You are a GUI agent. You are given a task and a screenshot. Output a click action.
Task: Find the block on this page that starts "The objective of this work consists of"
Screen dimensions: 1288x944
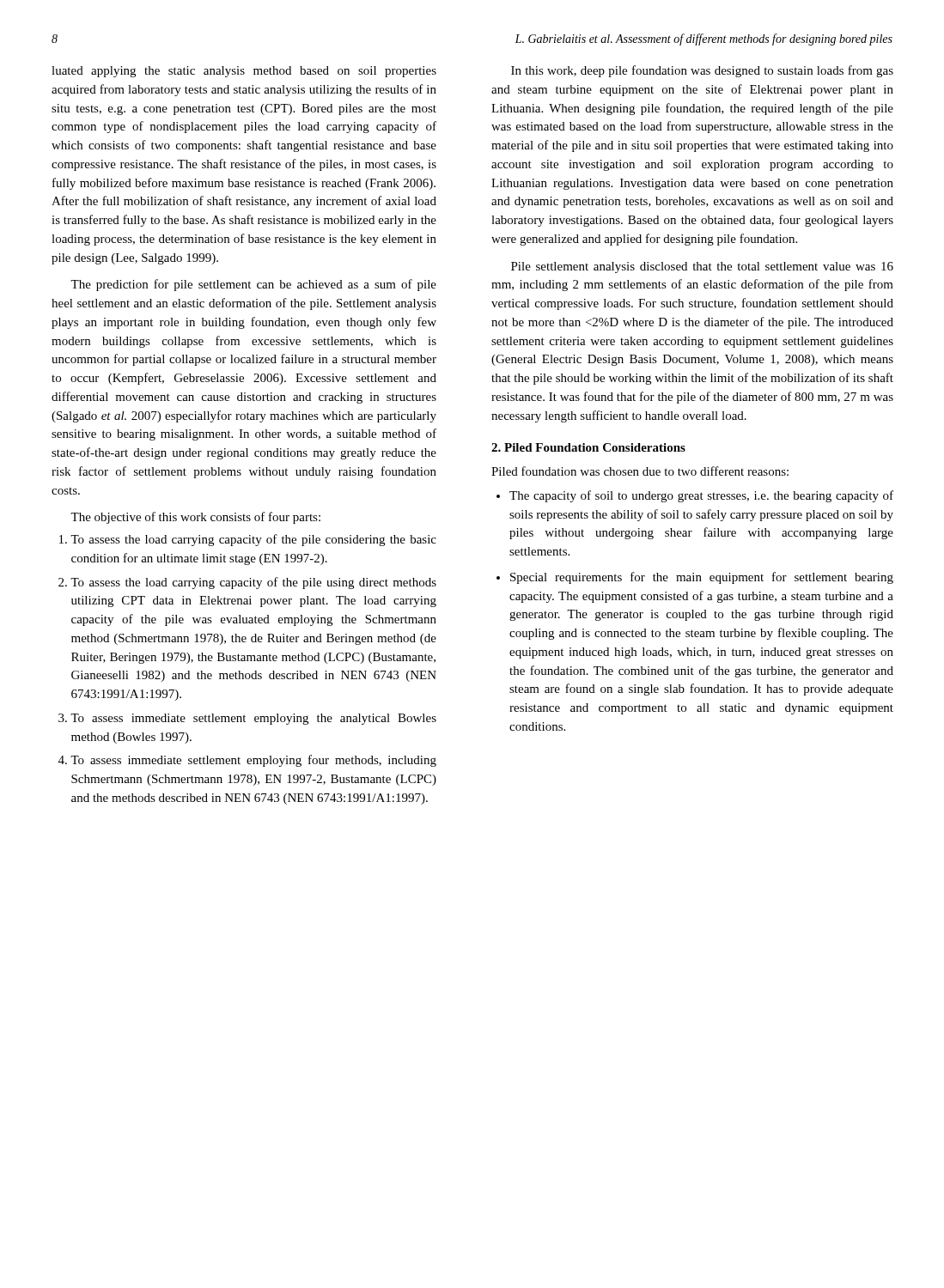244,518
